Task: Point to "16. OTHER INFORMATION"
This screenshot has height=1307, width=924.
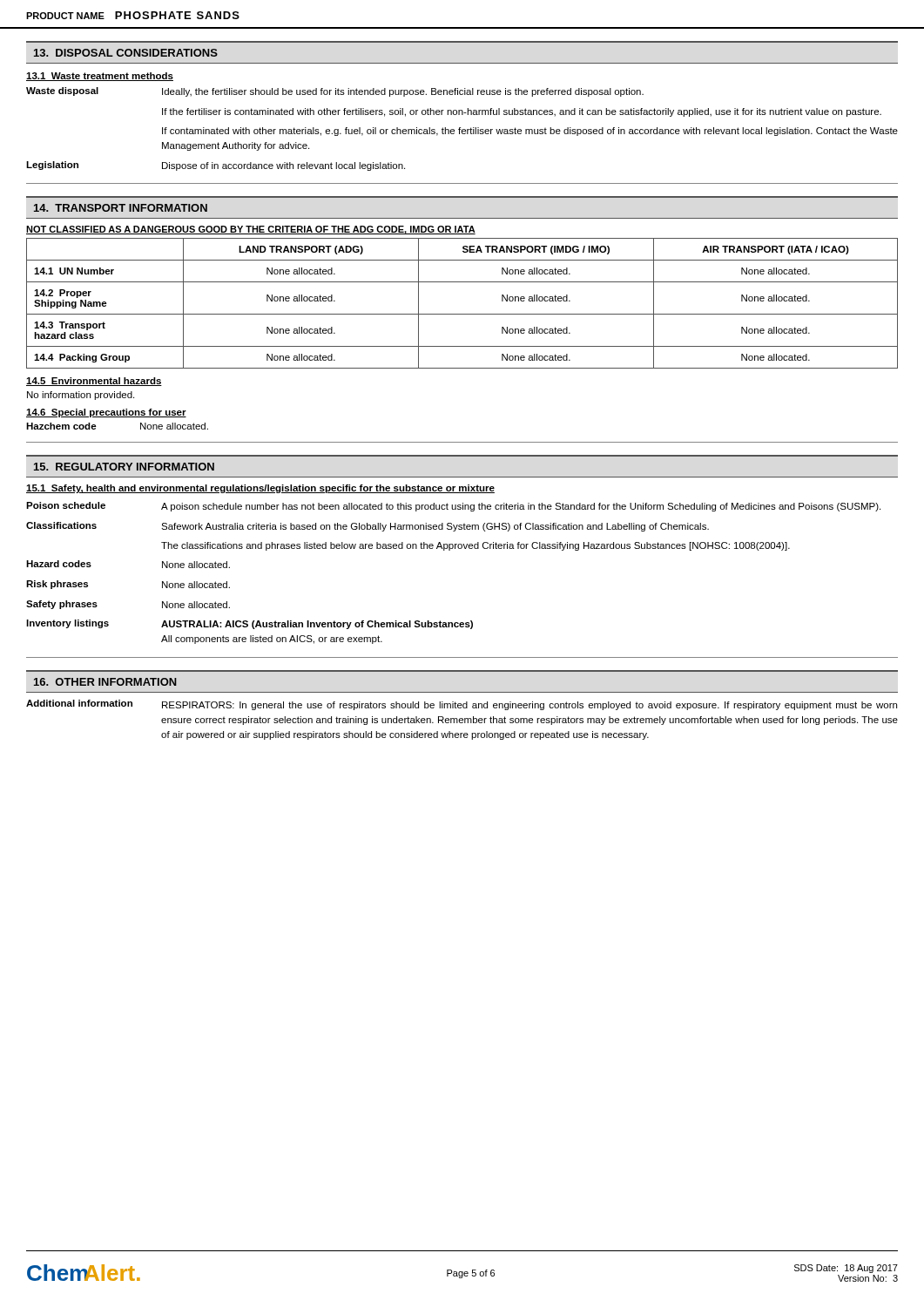Action: point(105,682)
